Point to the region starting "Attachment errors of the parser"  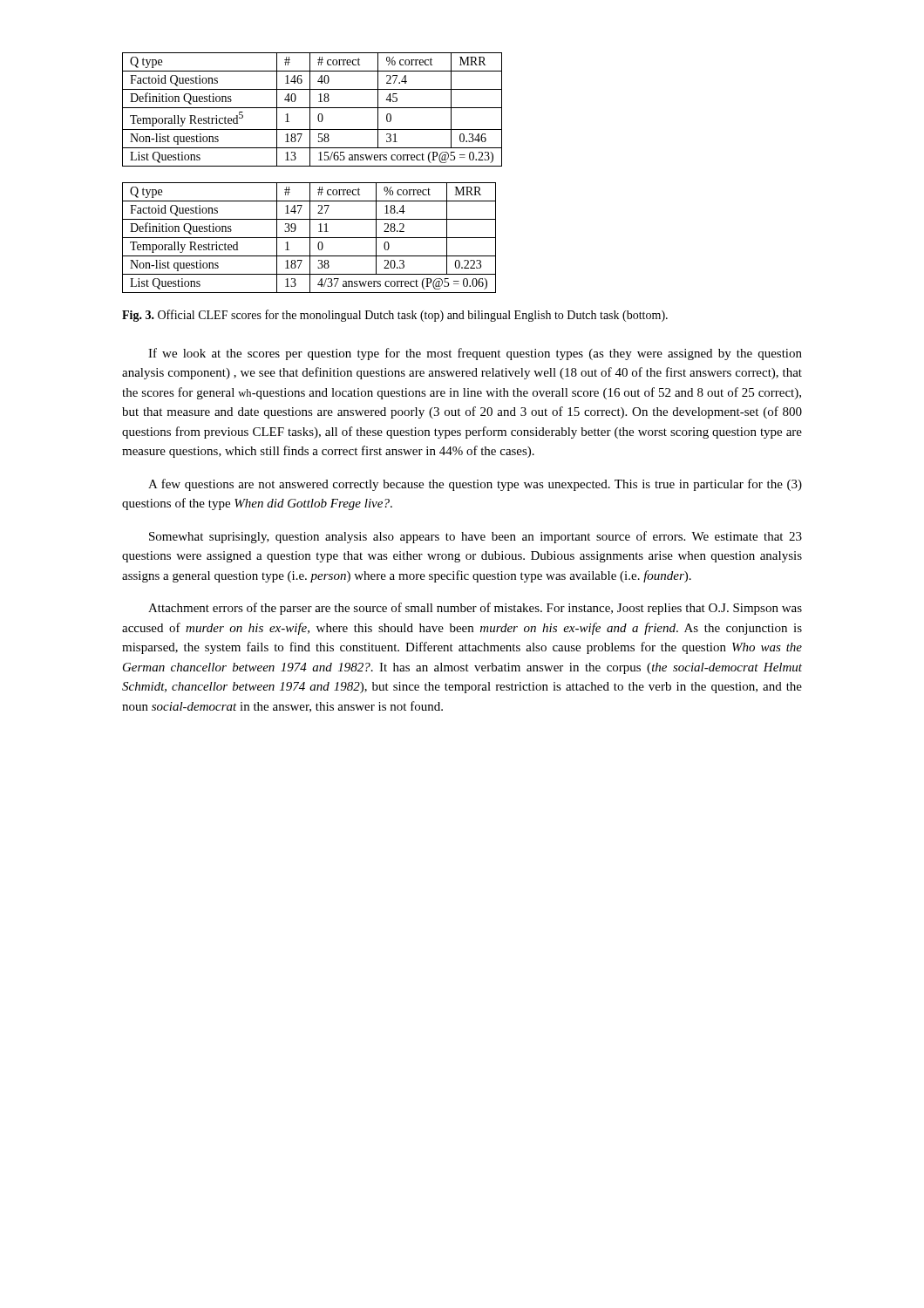tap(462, 657)
